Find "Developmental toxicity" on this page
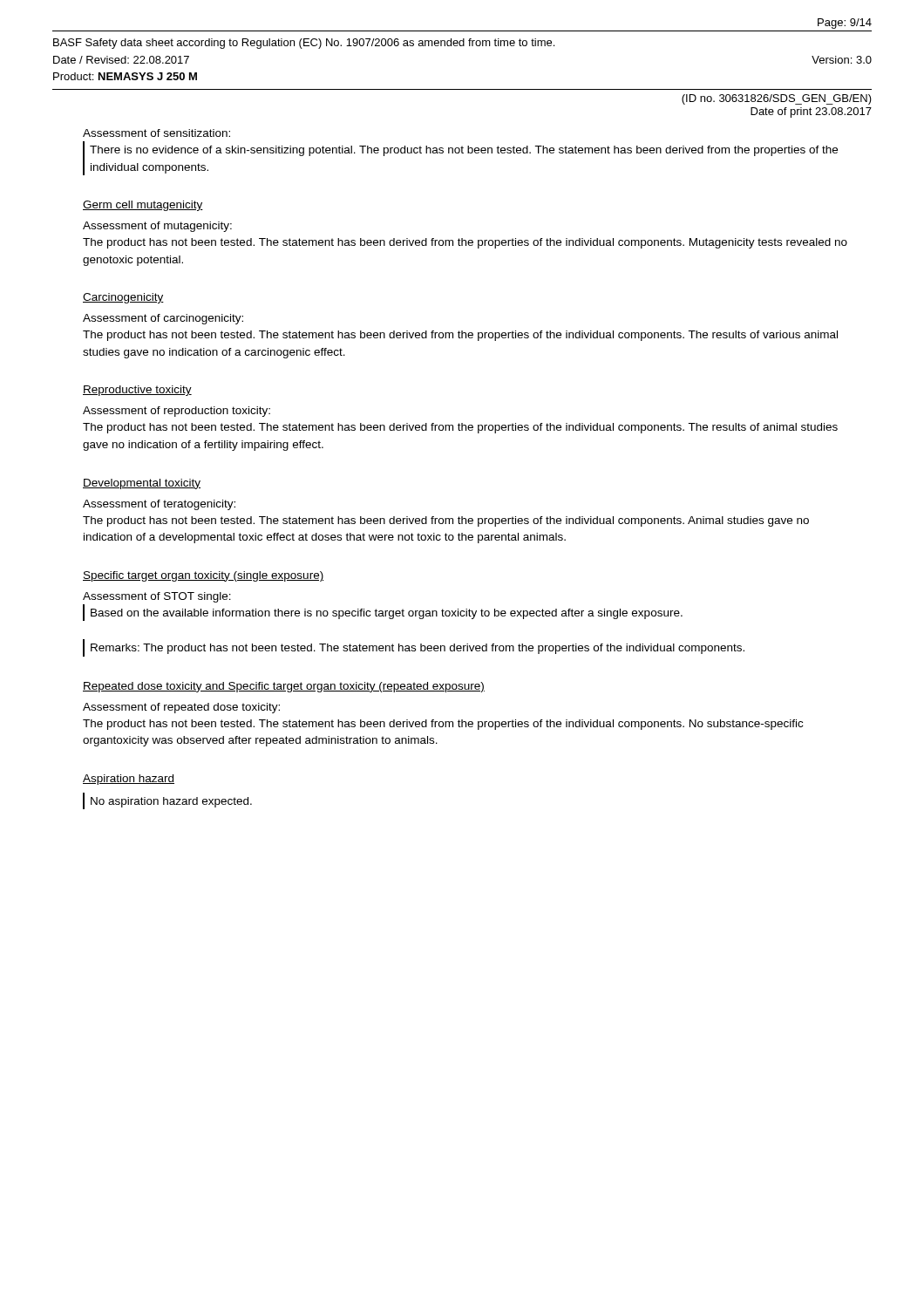This screenshot has width=924, height=1308. [142, 482]
